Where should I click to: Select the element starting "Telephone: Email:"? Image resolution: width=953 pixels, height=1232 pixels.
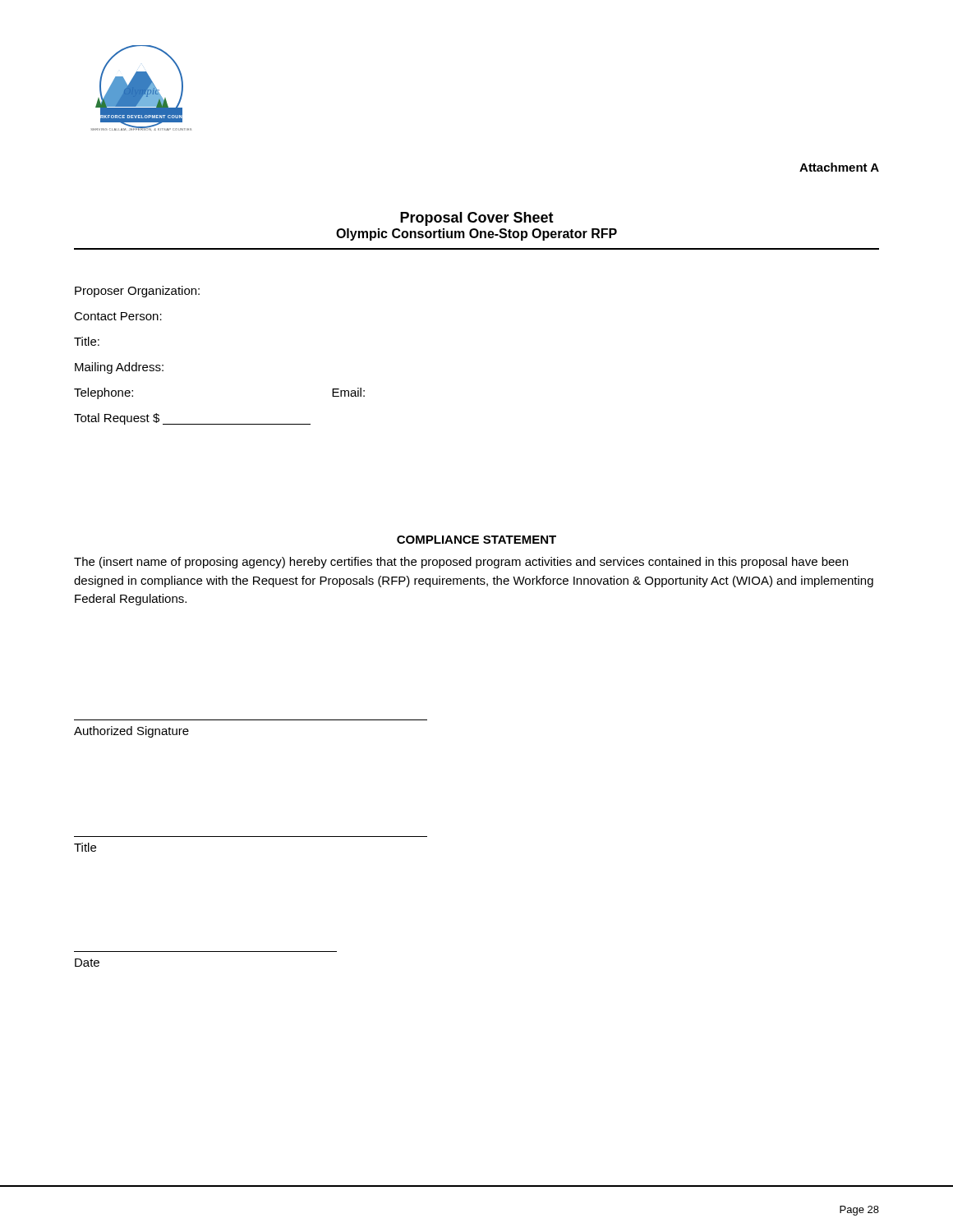103,393
